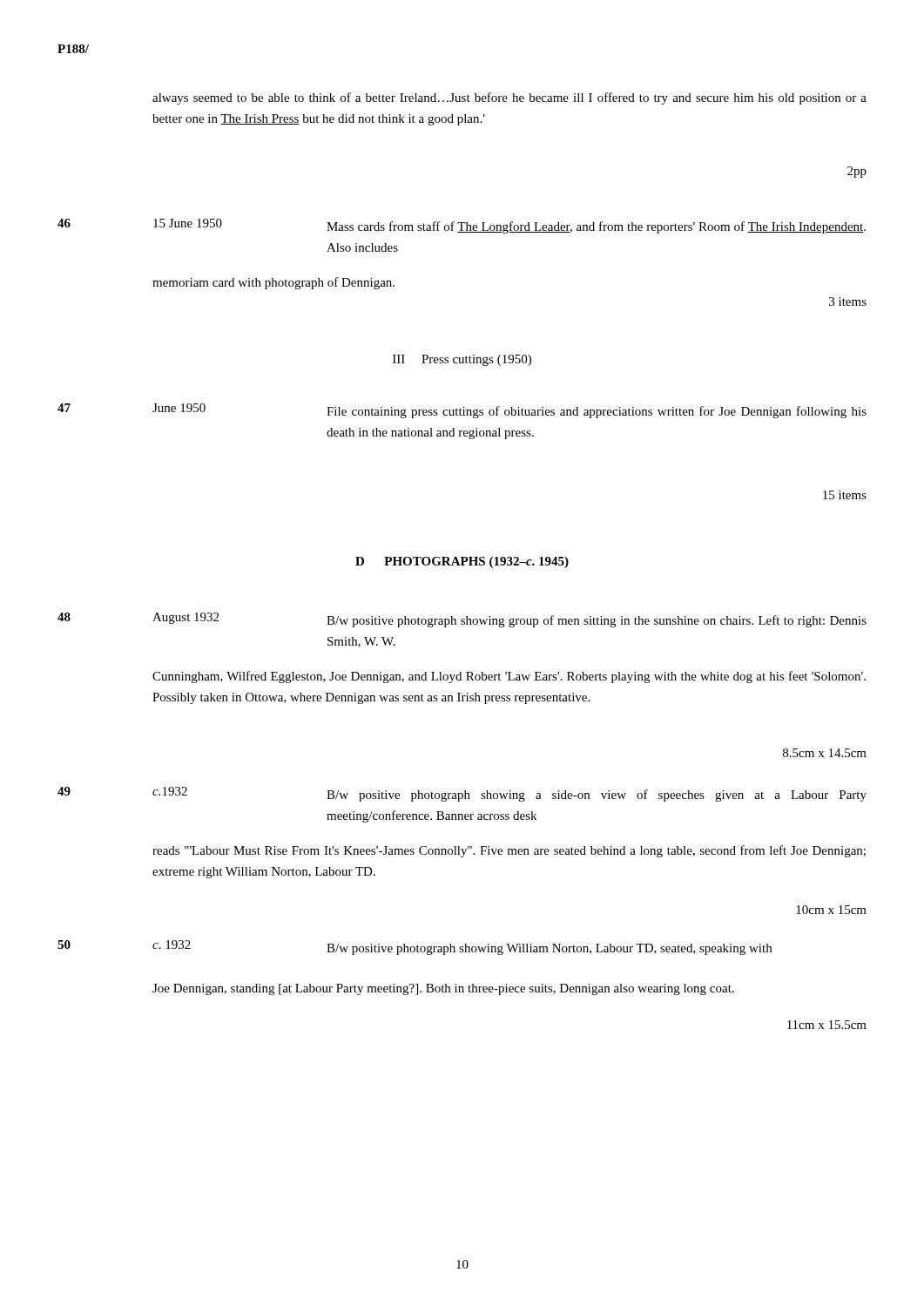
Task: Navigate to the passage starting "III Press cuttings (1950)"
Action: pyautogui.click(x=462, y=359)
